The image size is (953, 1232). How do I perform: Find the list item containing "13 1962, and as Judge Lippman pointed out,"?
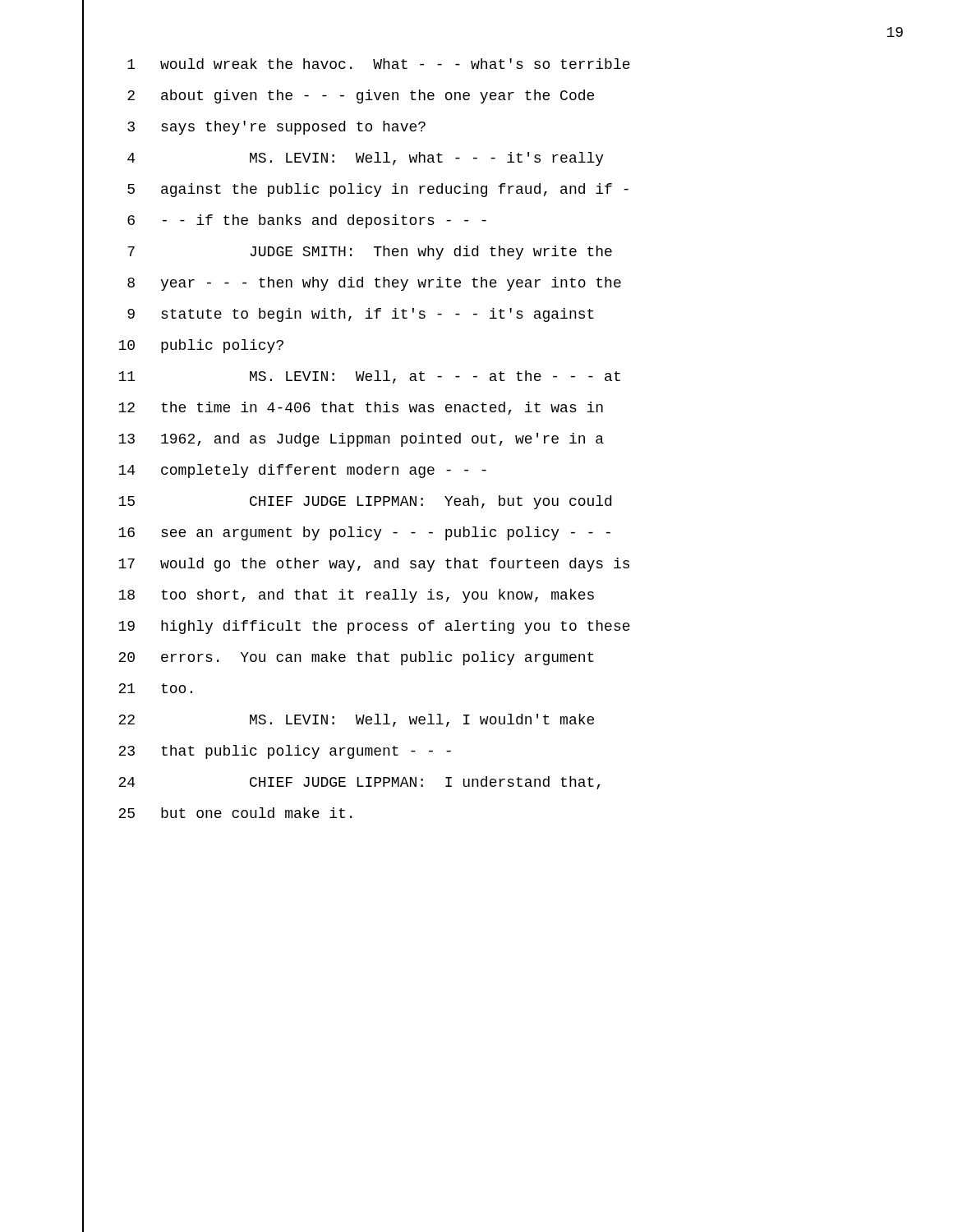click(347, 439)
